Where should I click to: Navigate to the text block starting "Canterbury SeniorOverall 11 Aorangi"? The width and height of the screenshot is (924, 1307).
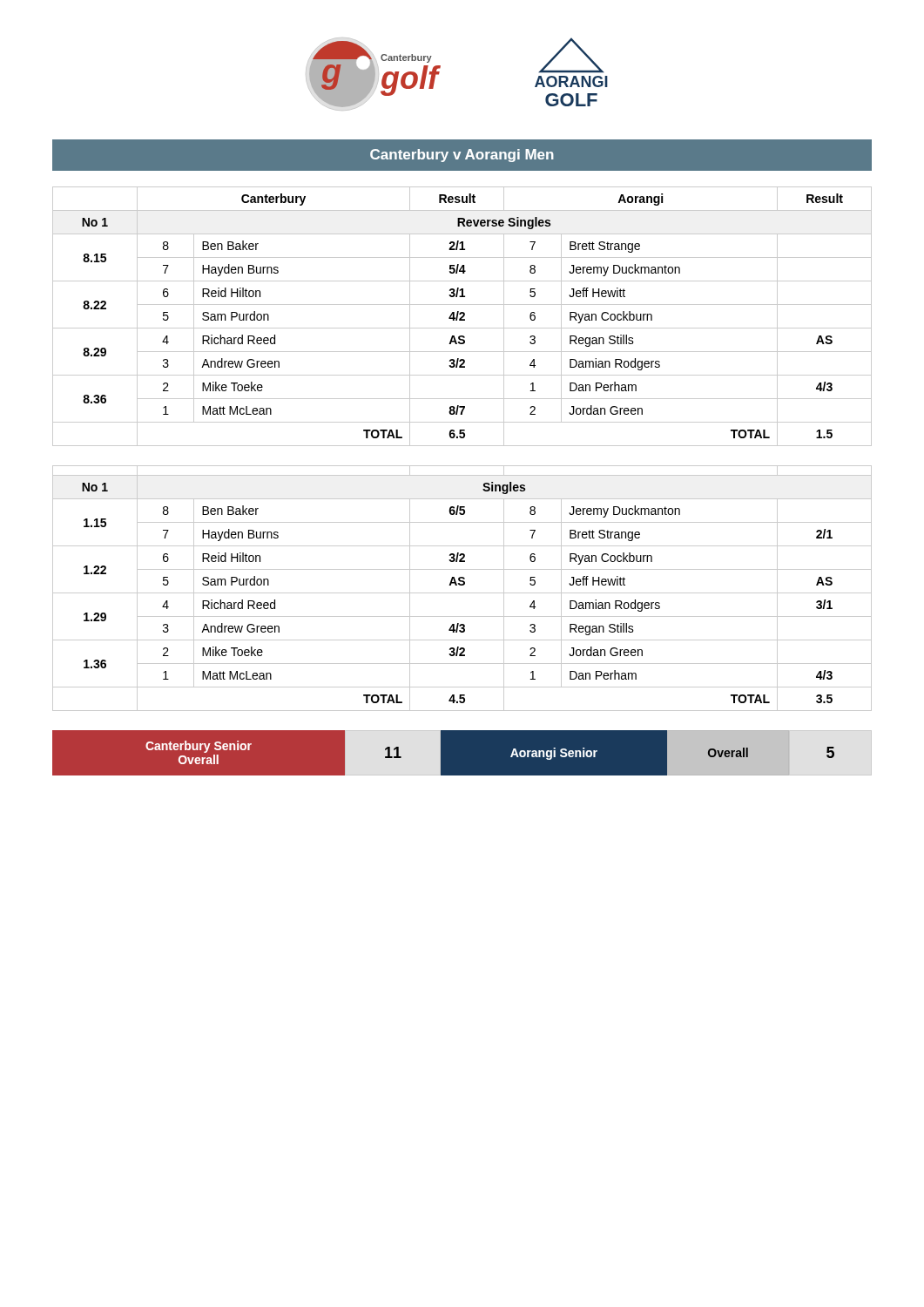[462, 753]
